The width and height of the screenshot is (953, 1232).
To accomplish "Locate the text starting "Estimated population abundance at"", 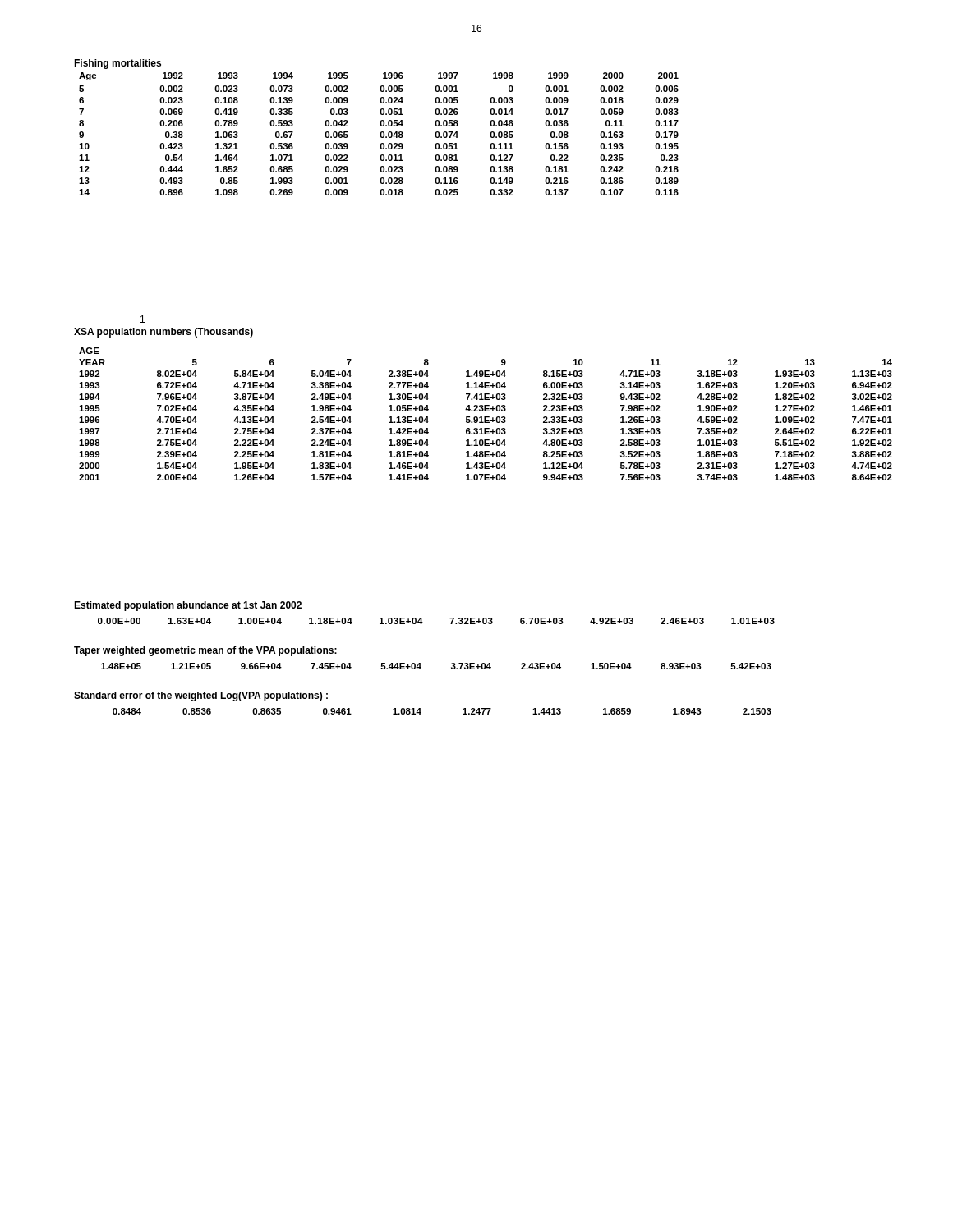I will [x=188, y=605].
